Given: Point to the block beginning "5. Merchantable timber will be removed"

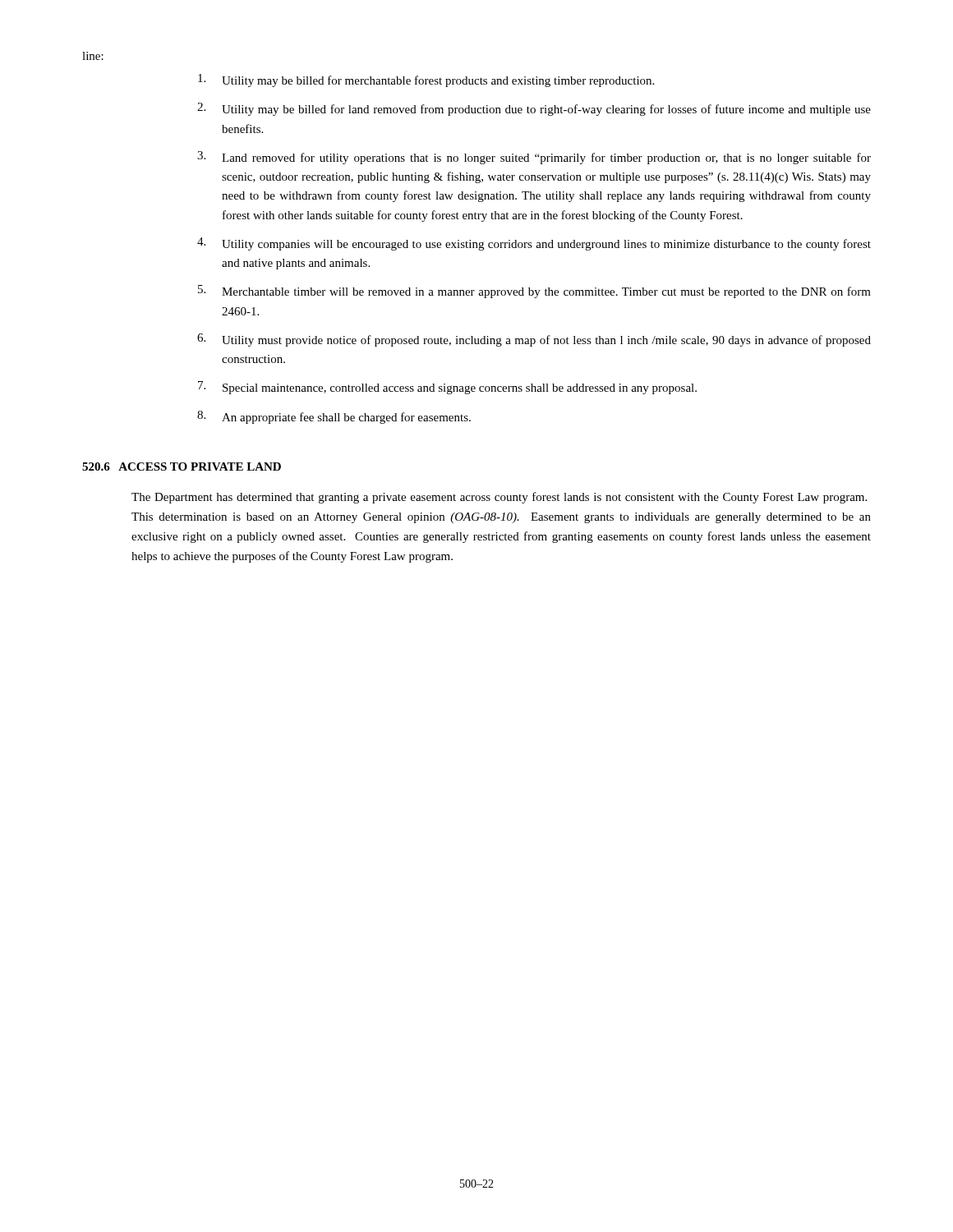Looking at the screenshot, I should point(534,302).
